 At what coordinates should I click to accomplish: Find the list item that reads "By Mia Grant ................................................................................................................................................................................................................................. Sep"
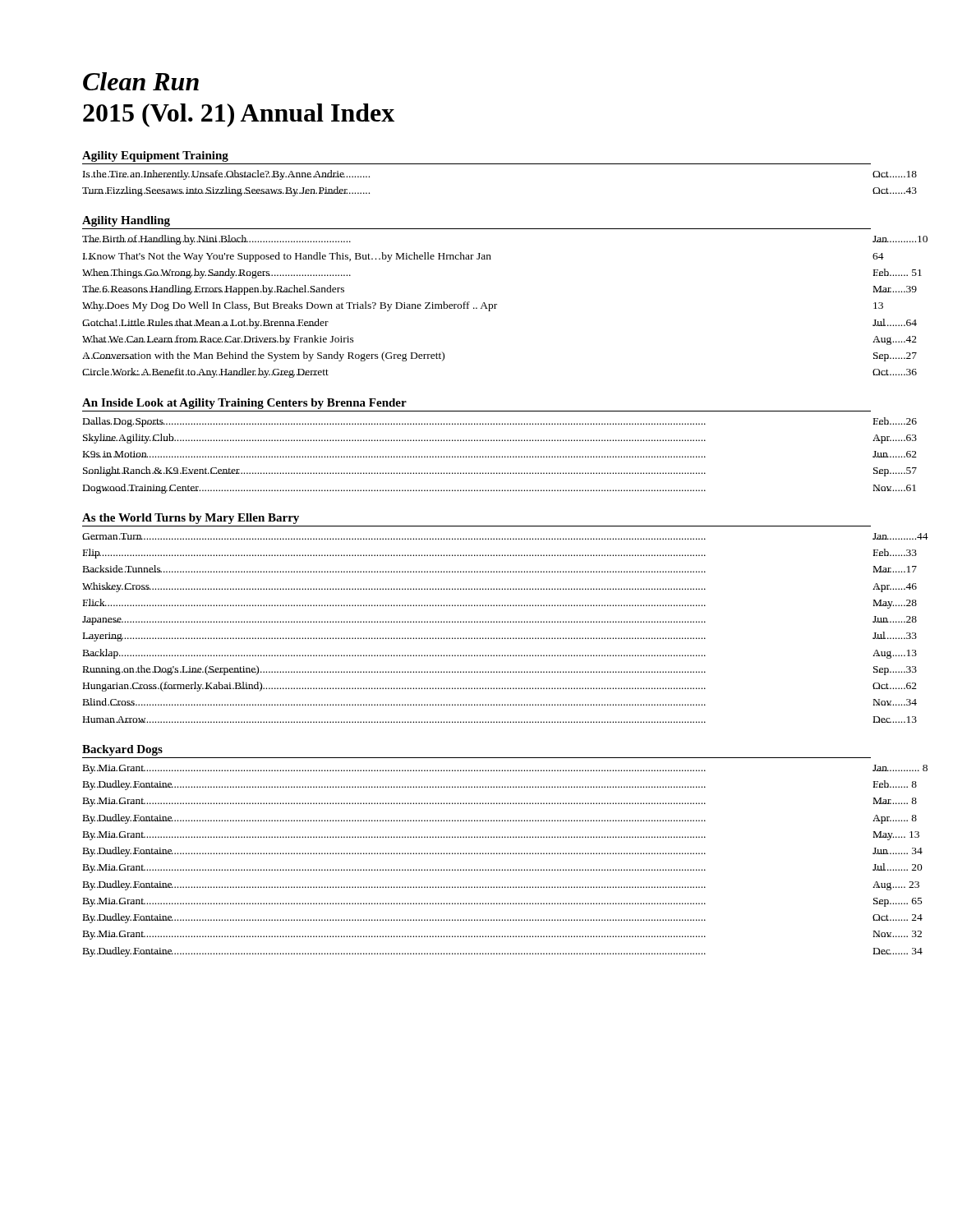coord(476,901)
